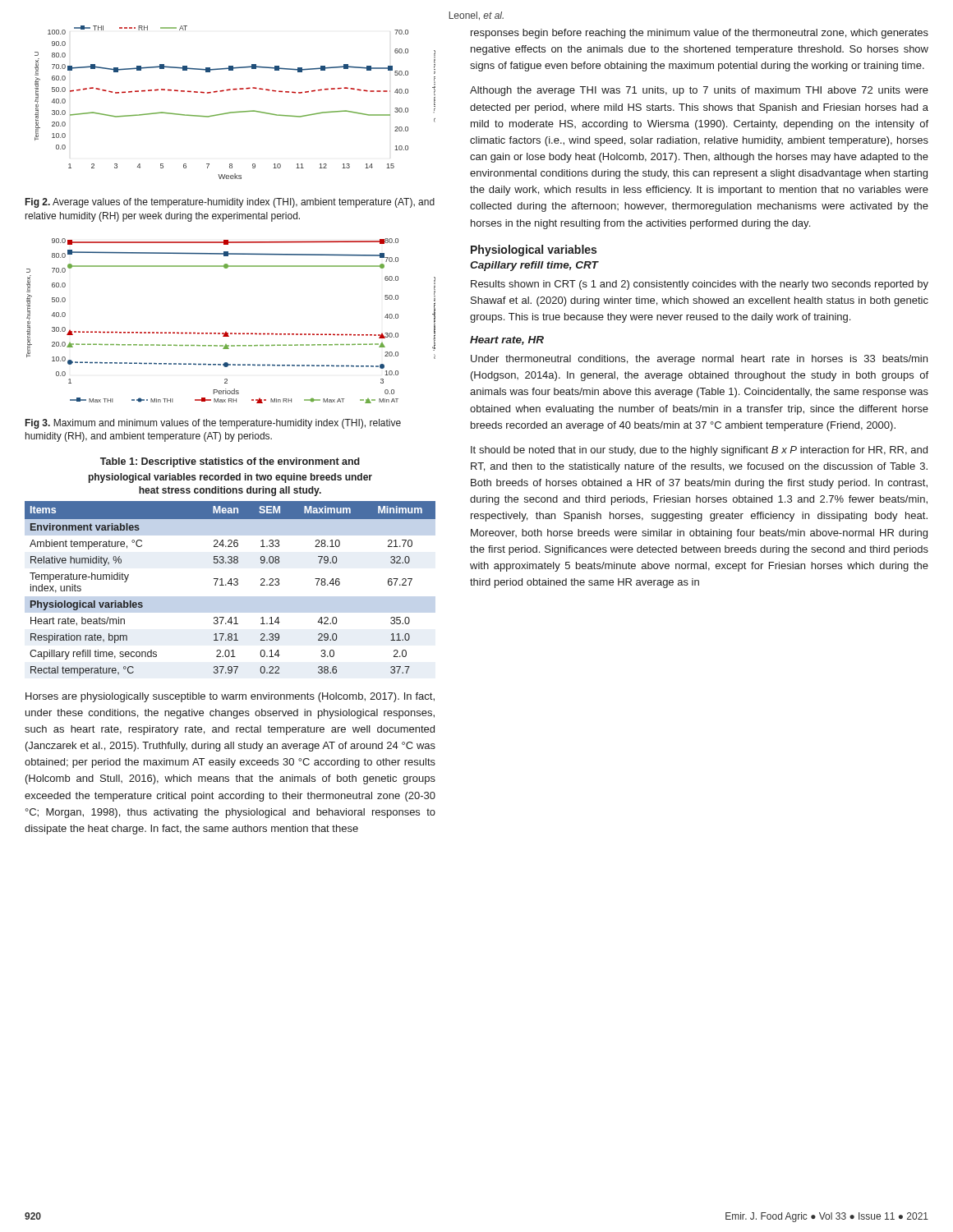The image size is (953, 1232).
Task: Navigate to the text block starting "Under thermoneutral conditions,"
Action: coord(699,392)
